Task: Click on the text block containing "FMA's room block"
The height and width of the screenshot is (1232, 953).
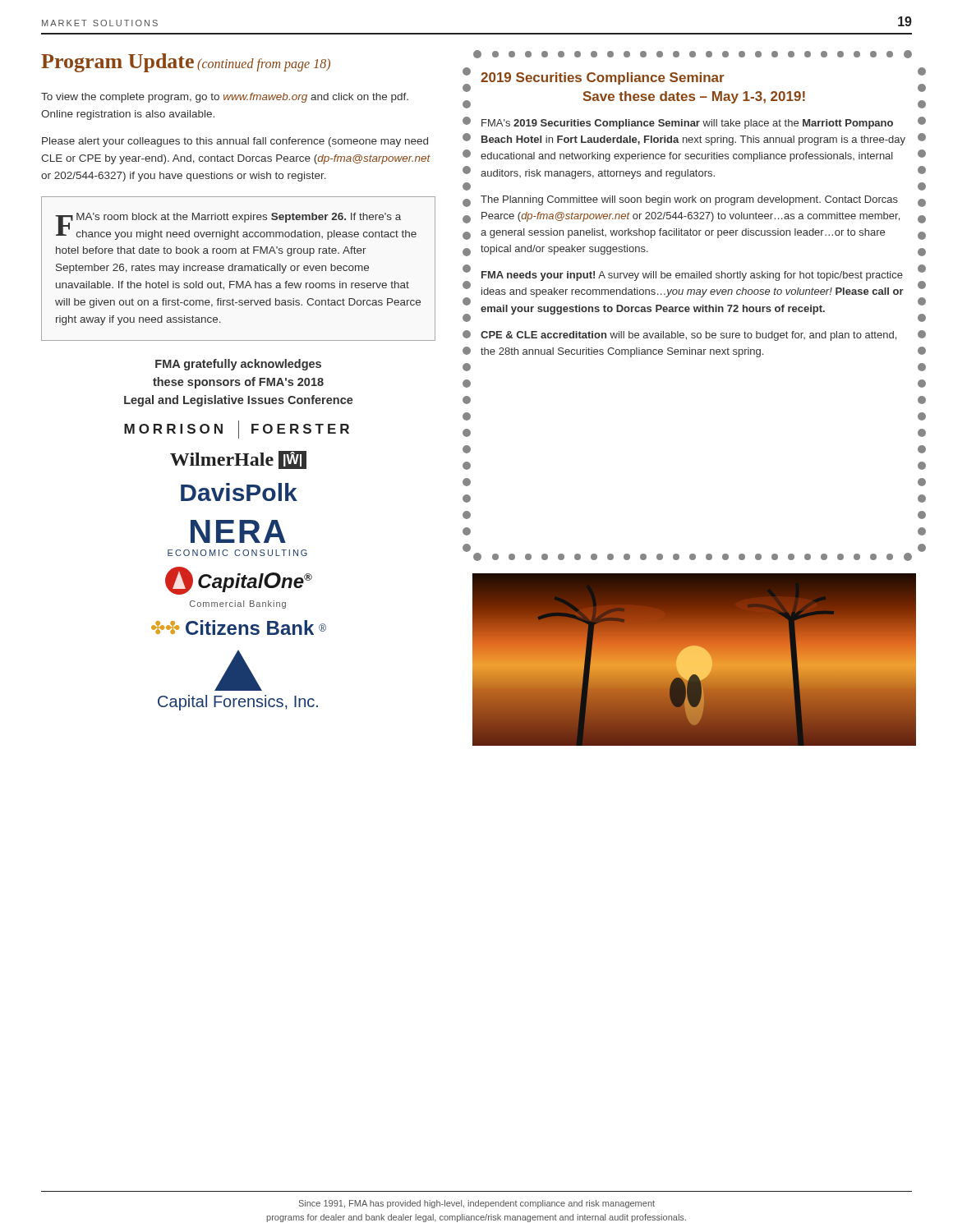Action: click(x=238, y=266)
